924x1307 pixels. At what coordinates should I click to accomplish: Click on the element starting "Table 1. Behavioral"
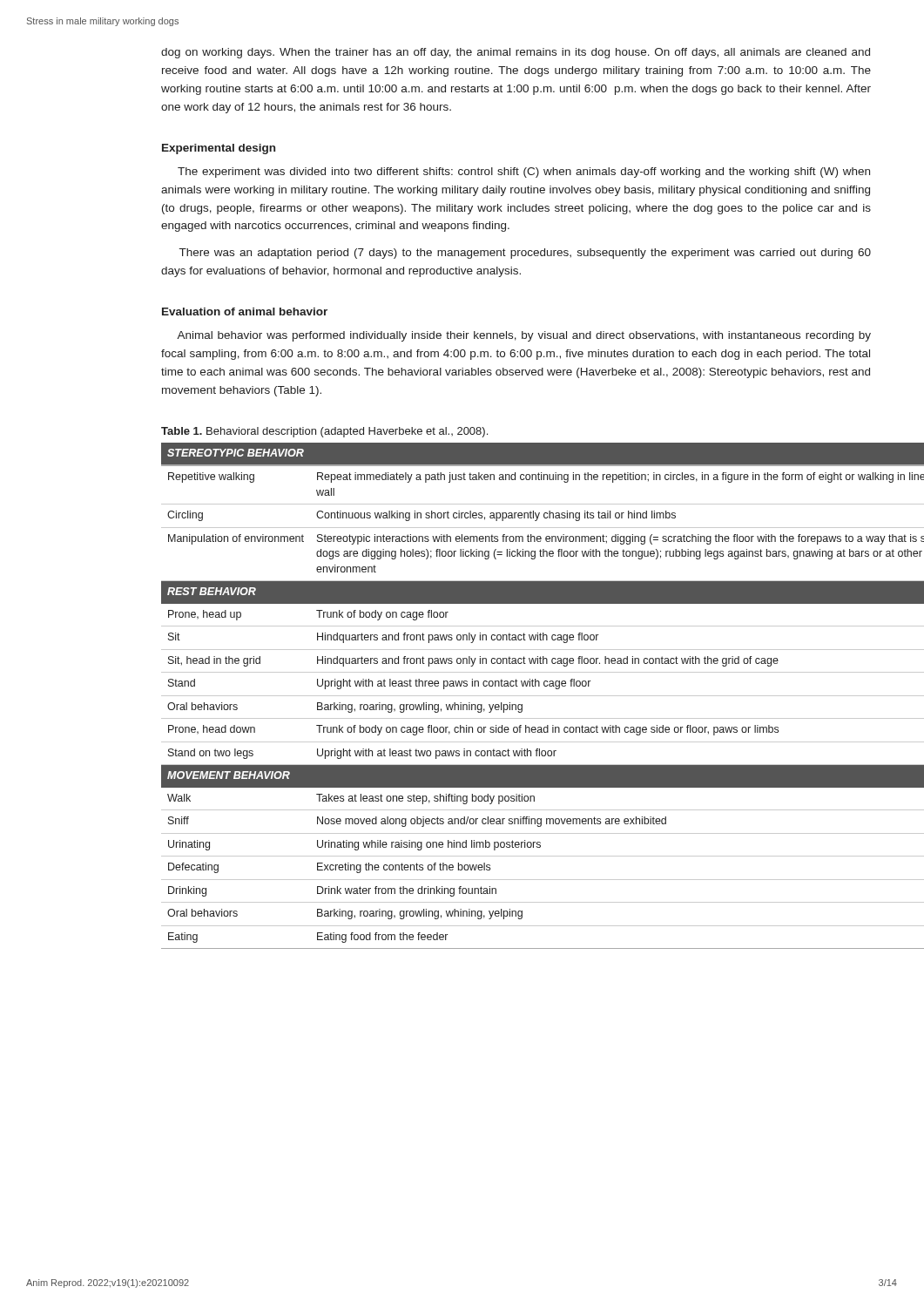pos(325,431)
